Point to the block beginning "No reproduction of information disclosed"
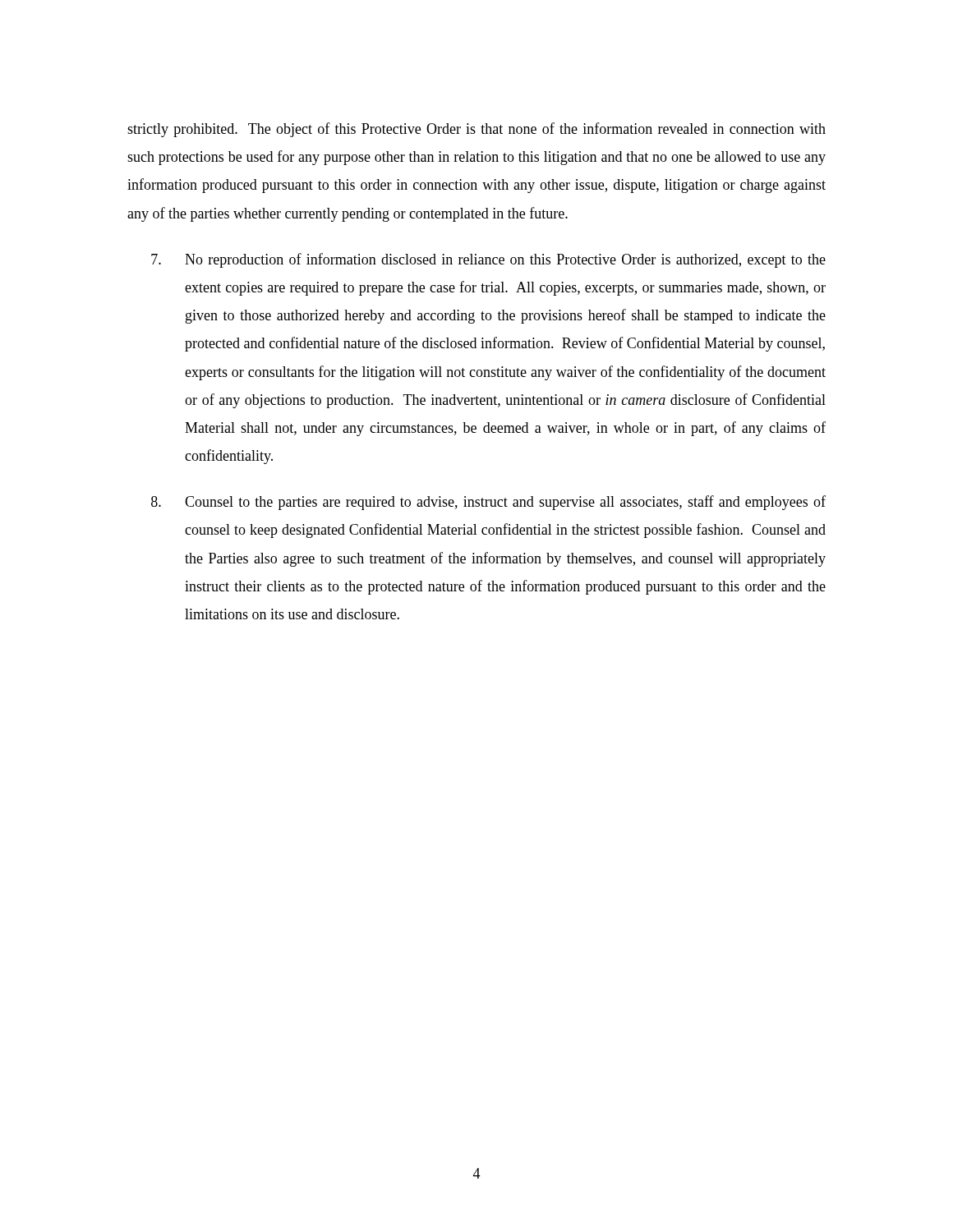The image size is (953, 1232). (476, 358)
